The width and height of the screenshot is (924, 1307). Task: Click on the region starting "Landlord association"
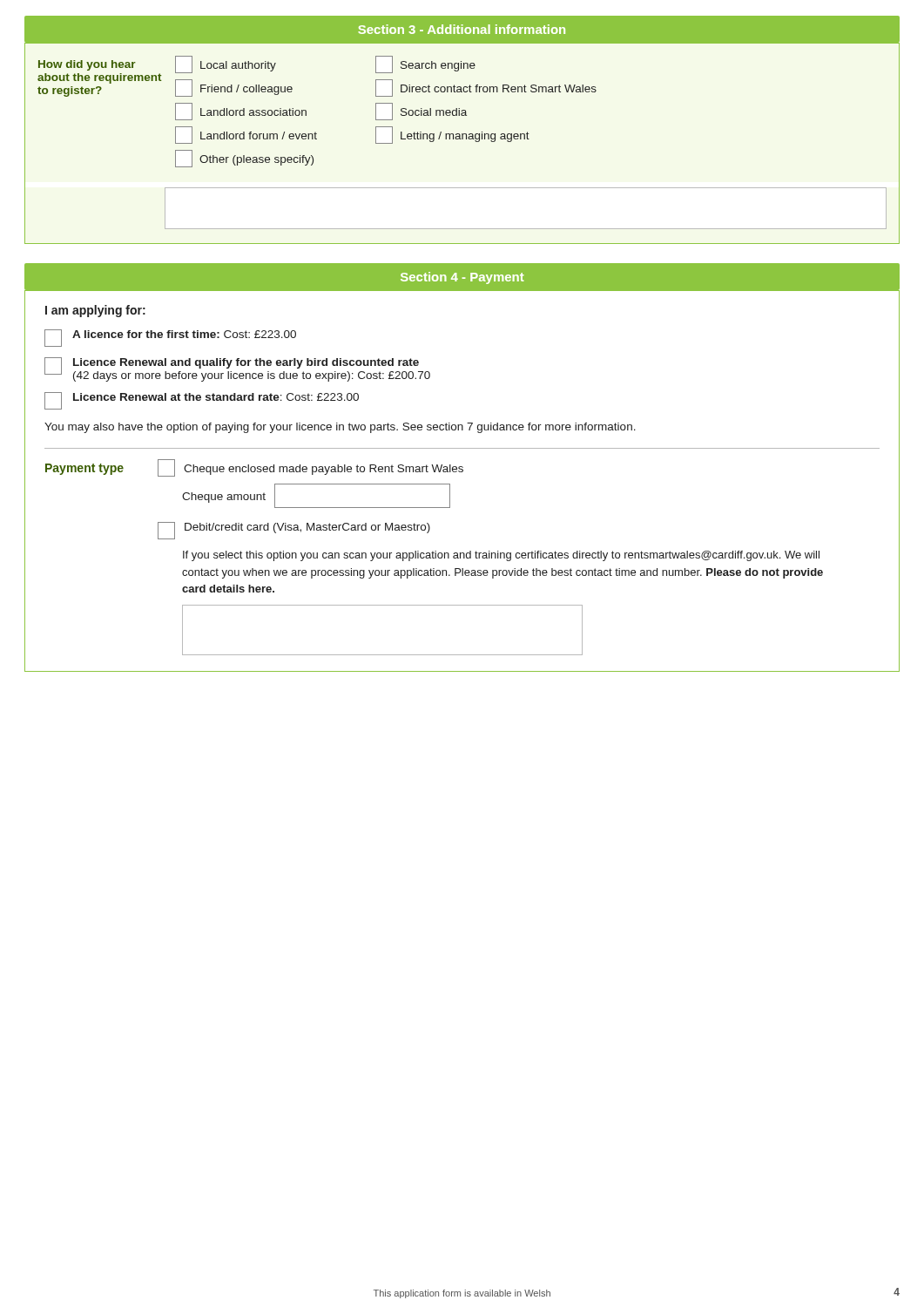point(253,111)
